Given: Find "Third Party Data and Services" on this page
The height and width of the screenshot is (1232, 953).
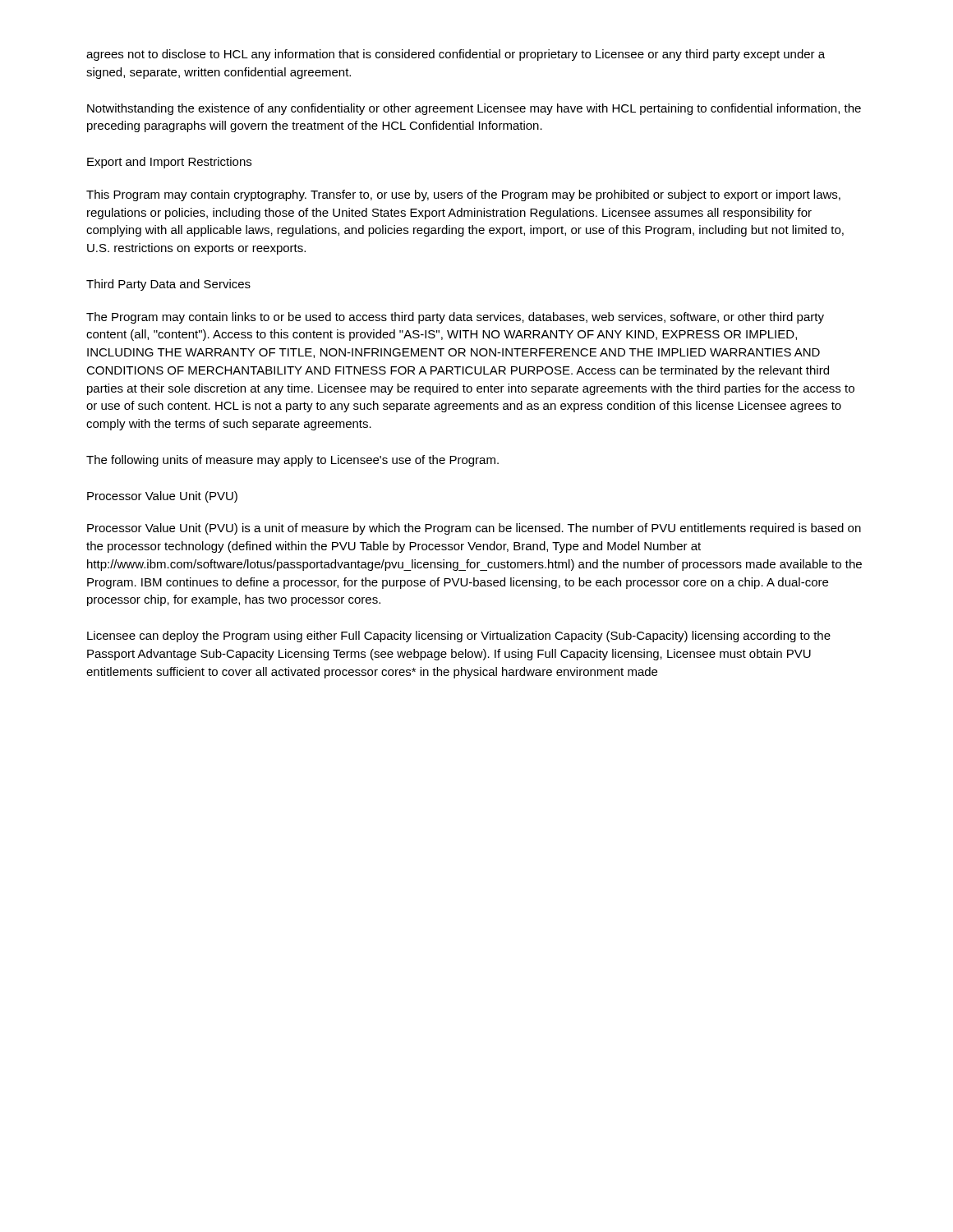Looking at the screenshot, I should coord(168,284).
